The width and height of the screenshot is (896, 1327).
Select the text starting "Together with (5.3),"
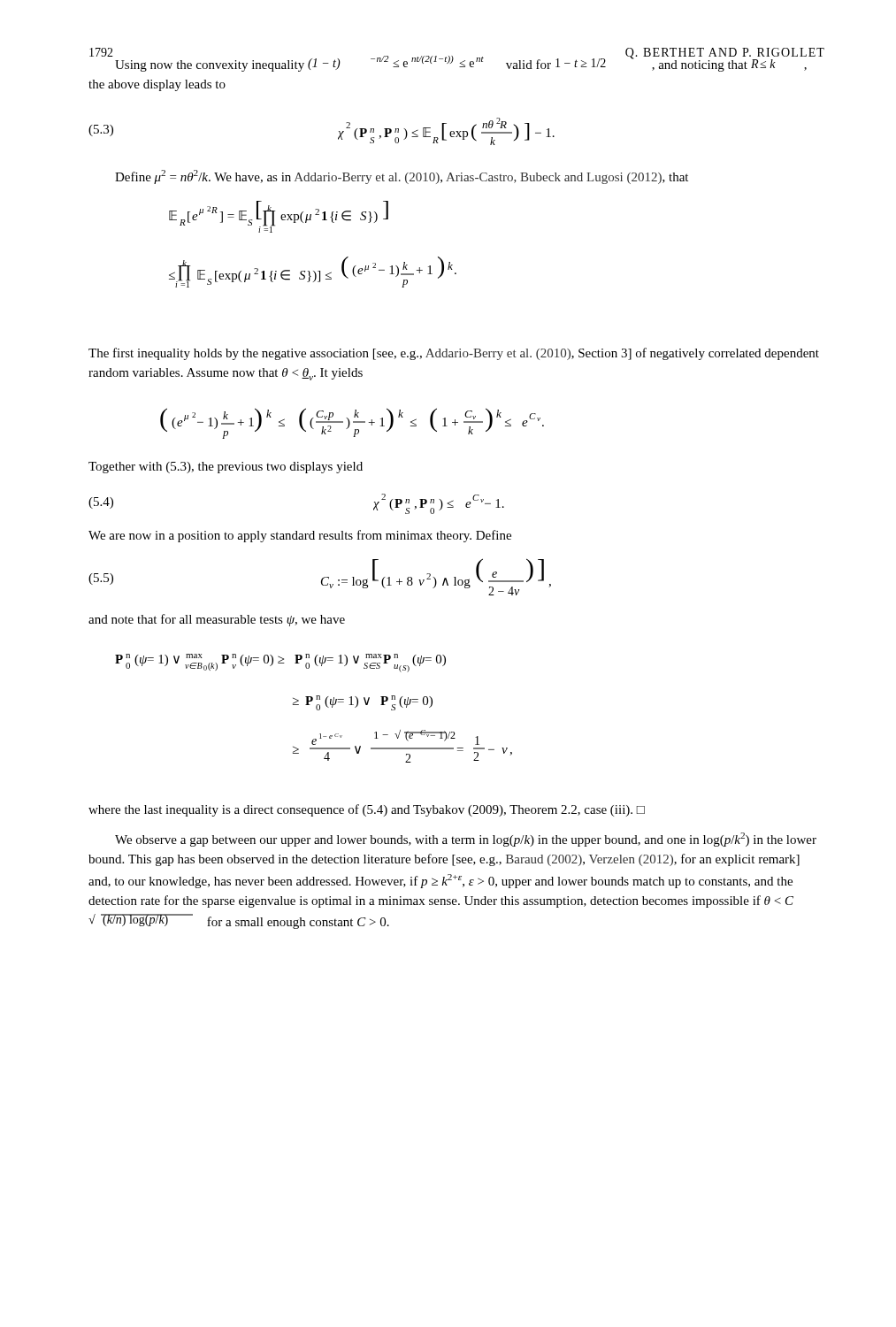tap(226, 468)
